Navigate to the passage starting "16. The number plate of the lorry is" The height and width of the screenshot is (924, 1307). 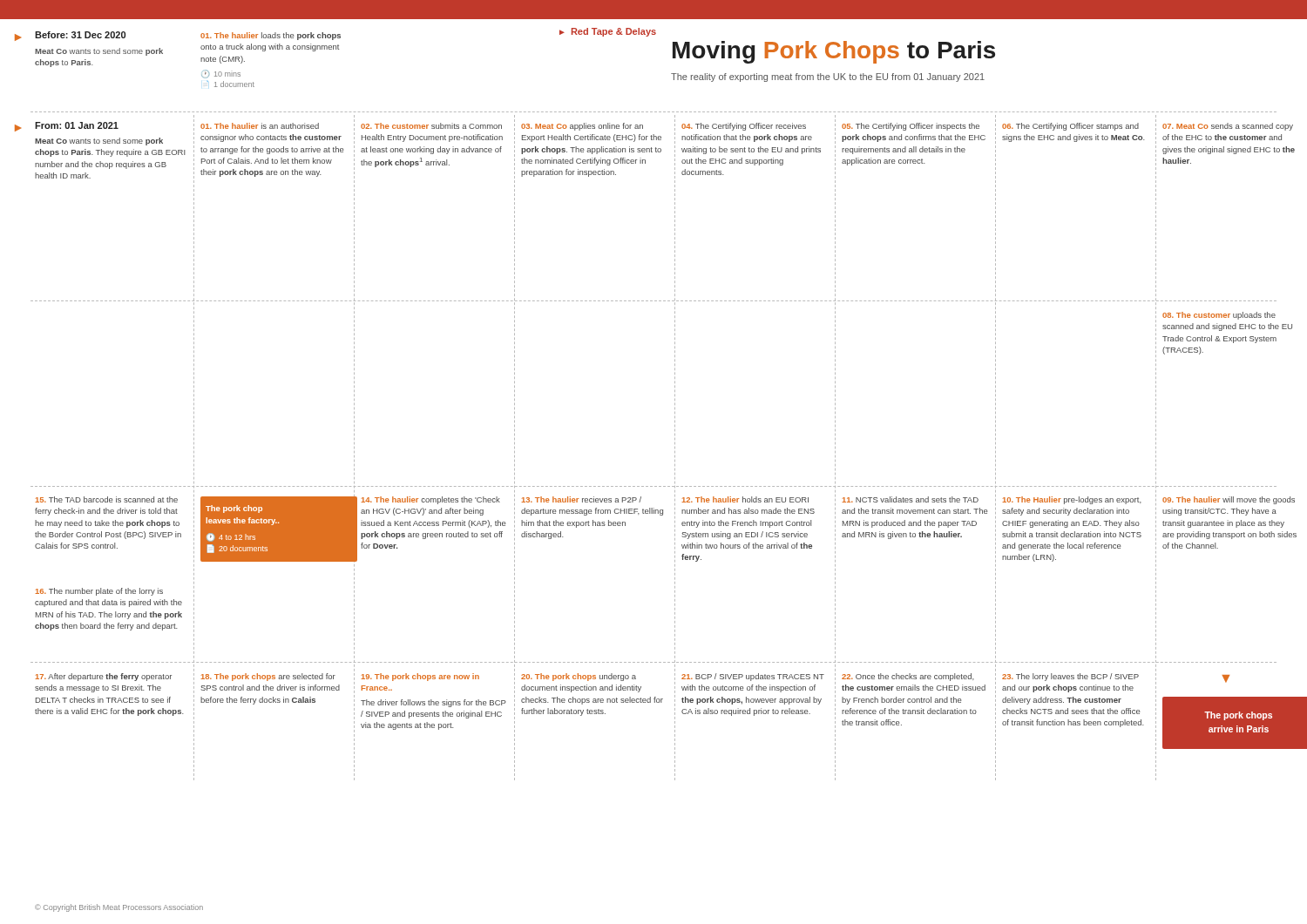(108, 608)
